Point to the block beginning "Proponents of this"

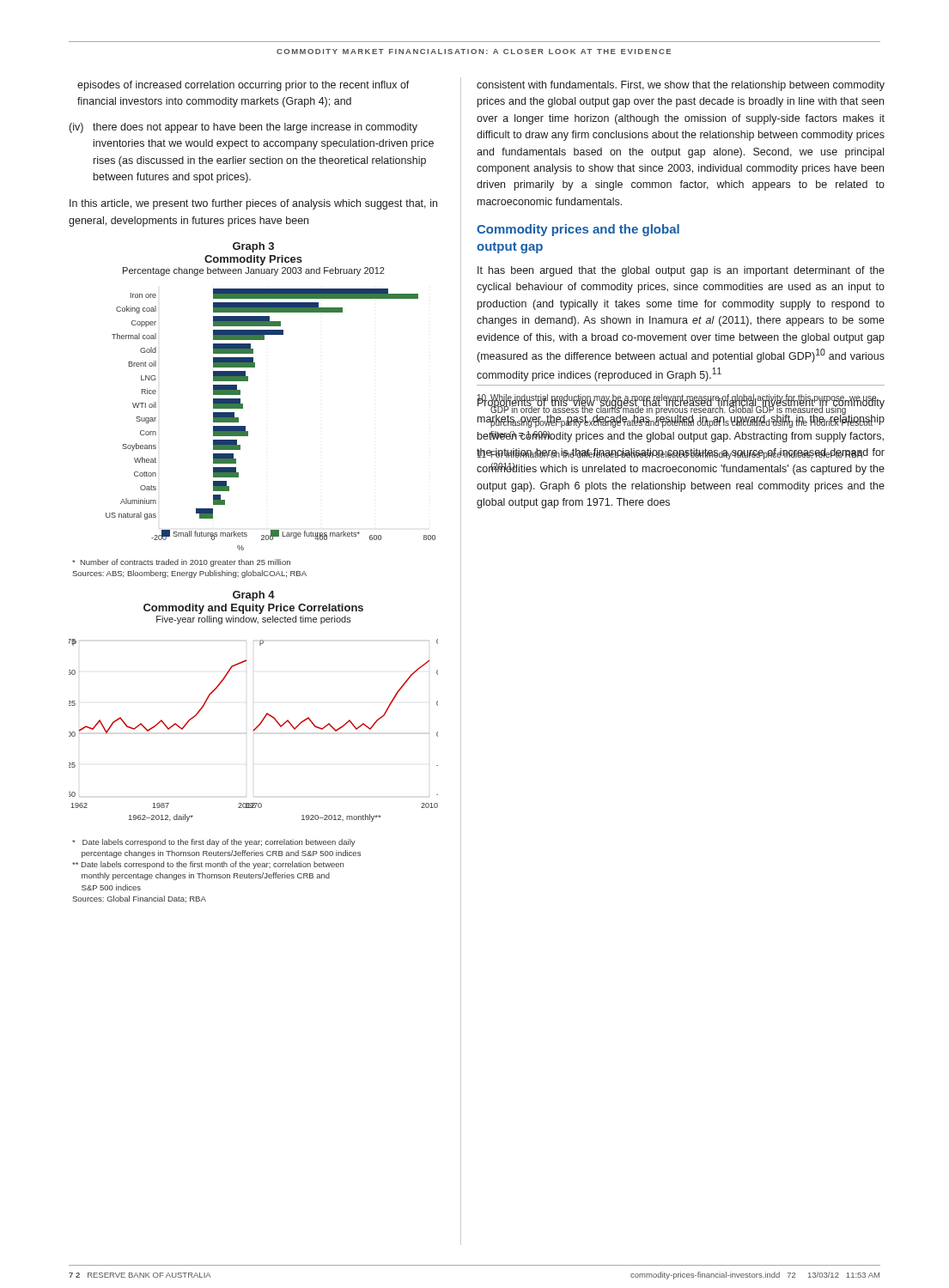tap(681, 453)
